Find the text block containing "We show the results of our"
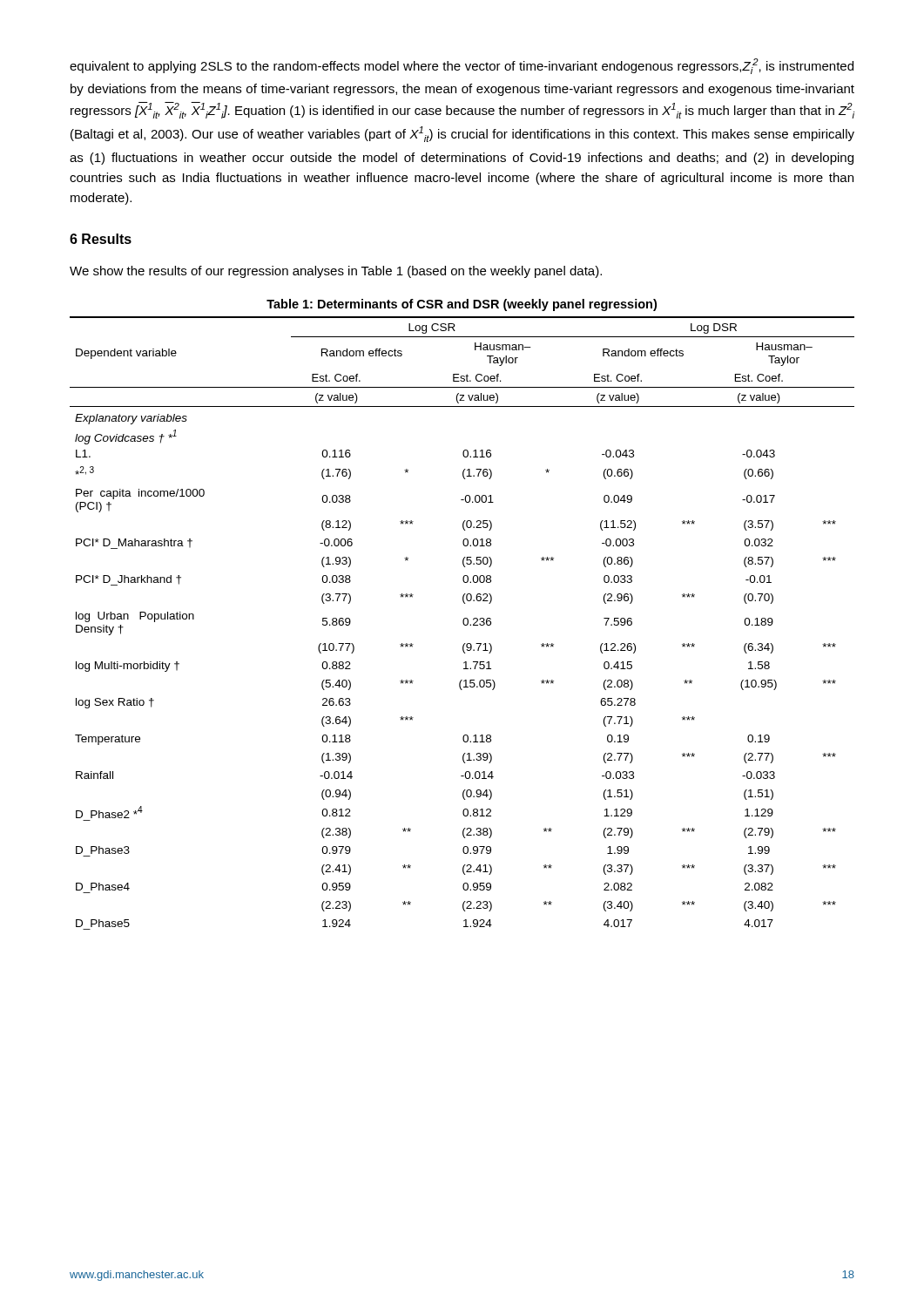The height and width of the screenshot is (1307, 924). coord(462,271)
